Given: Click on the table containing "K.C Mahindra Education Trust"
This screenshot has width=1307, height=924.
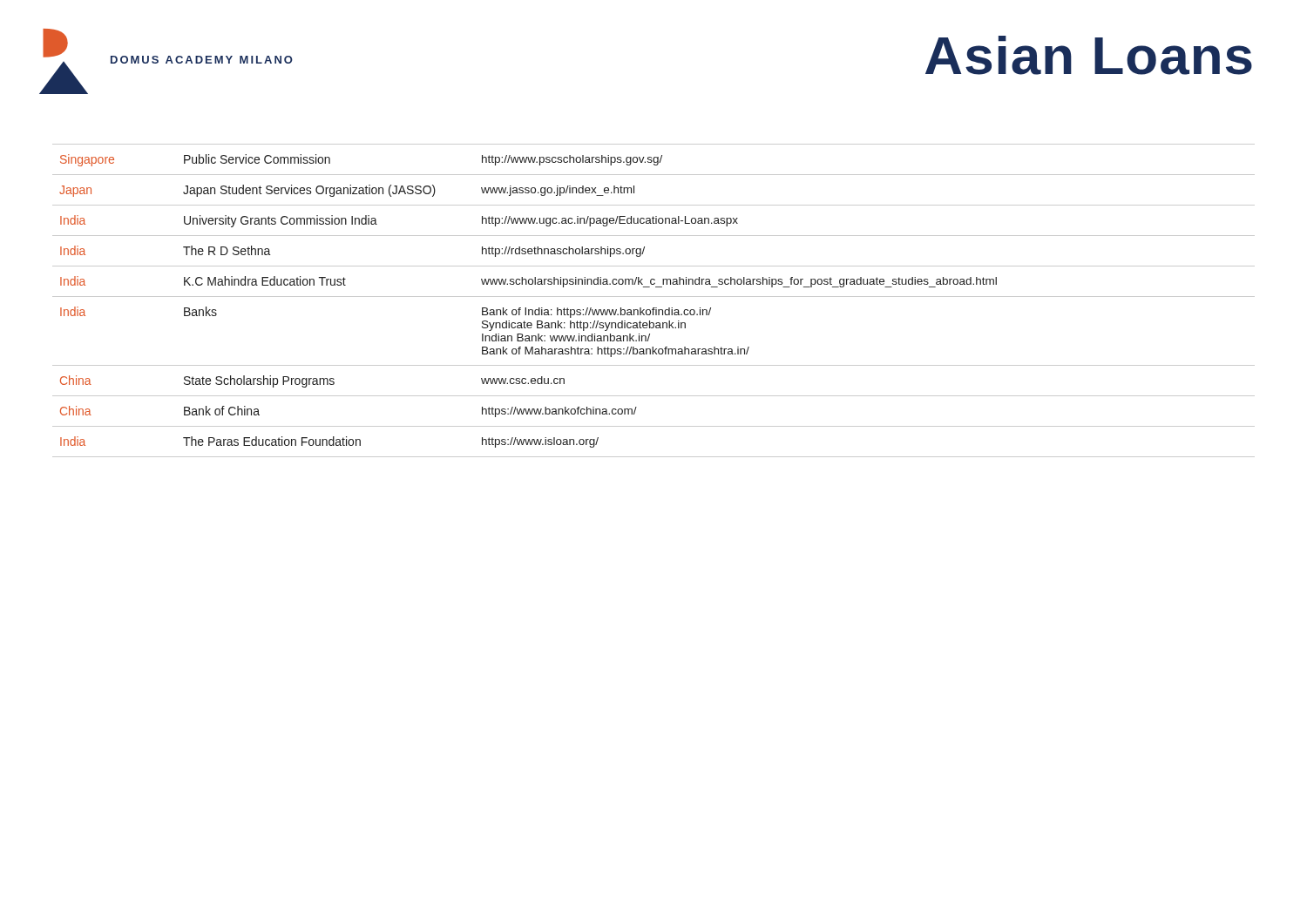Looking at the screenshot, I should point(654,300).
